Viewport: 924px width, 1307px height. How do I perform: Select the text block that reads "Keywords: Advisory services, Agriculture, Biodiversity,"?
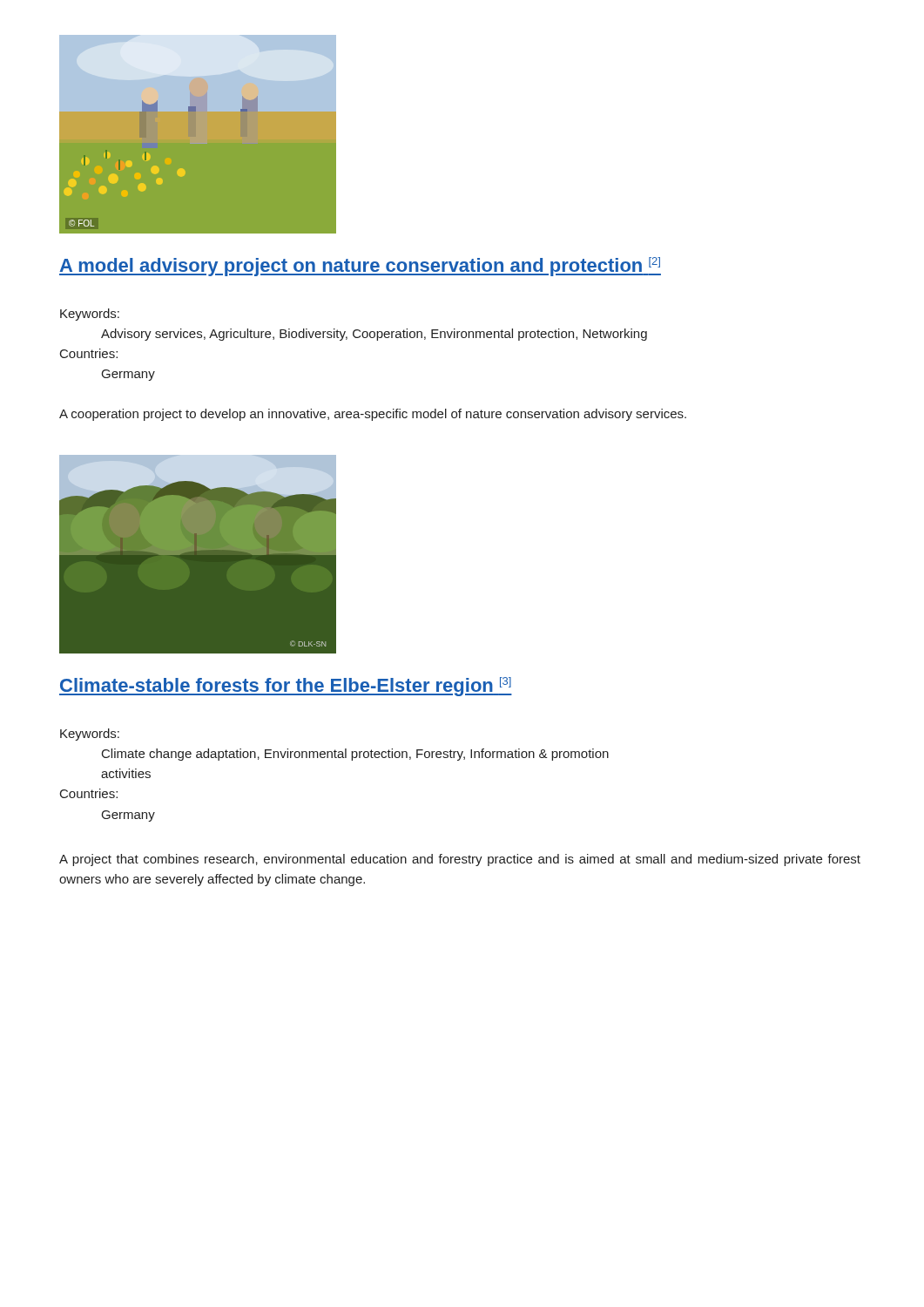pyautogui.click(x=460, y=345)
